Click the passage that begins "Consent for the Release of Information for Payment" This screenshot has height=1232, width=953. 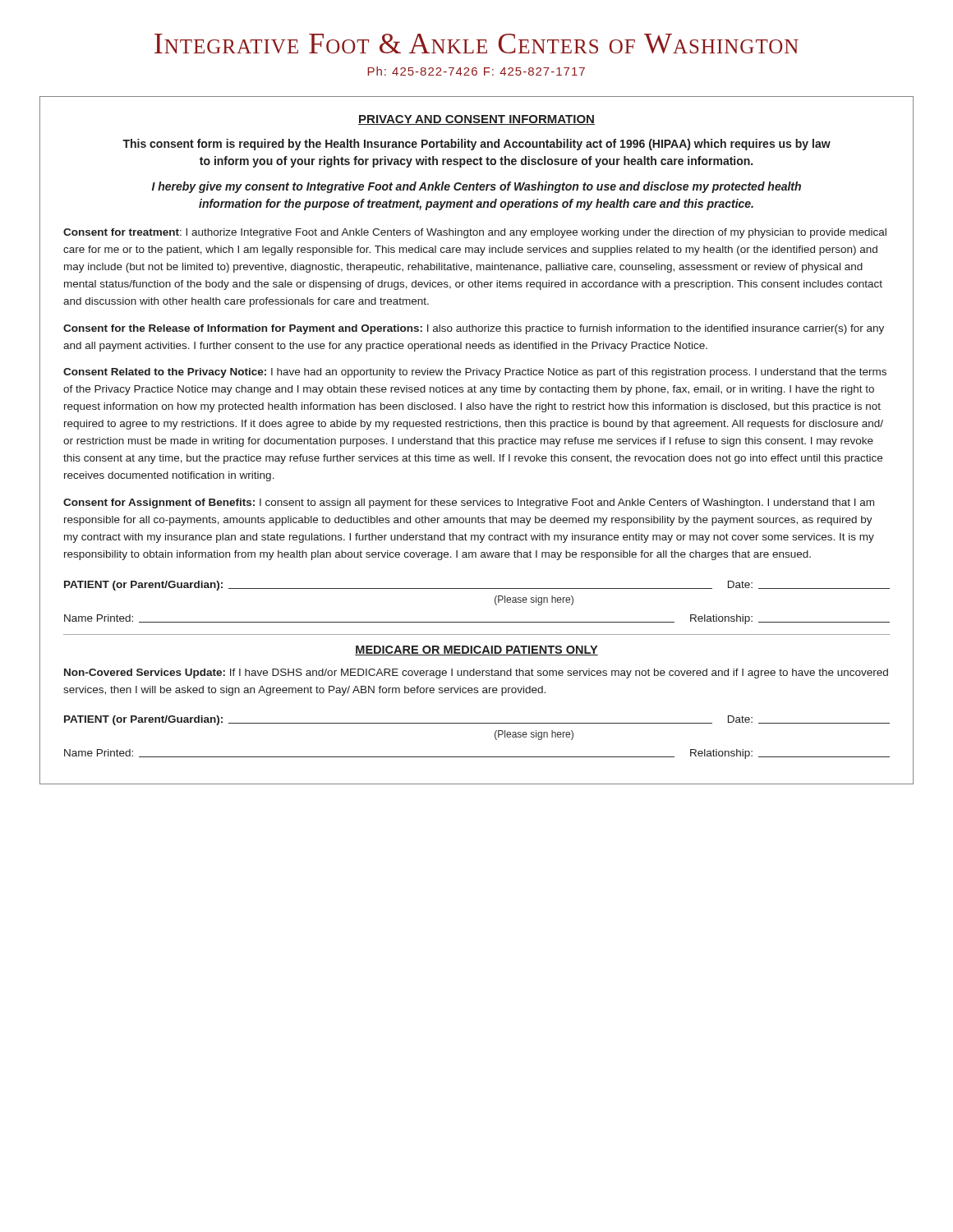coord(474,336)
